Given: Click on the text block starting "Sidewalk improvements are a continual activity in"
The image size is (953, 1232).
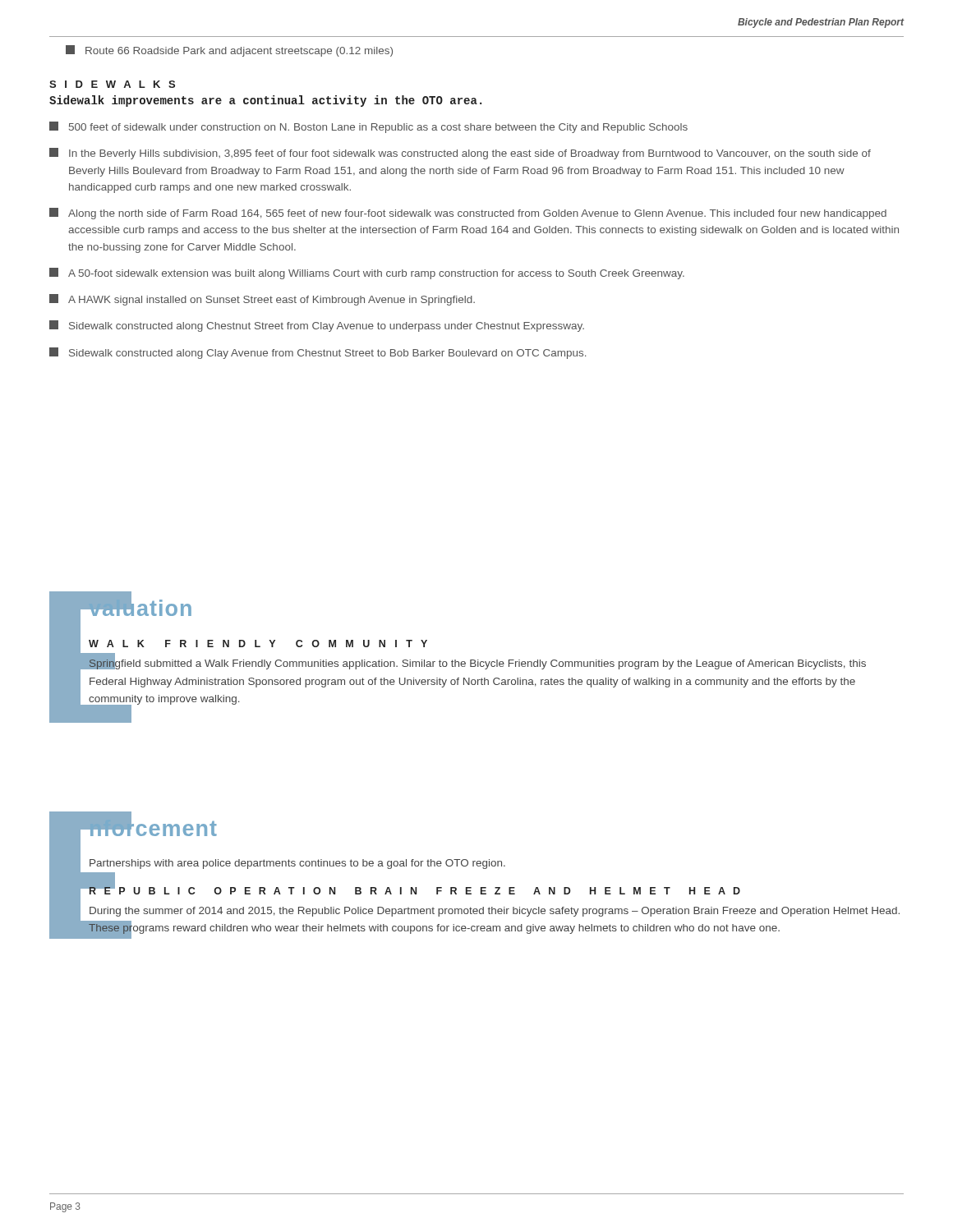Looking at the screenshot, I should (x=267, y=101).
